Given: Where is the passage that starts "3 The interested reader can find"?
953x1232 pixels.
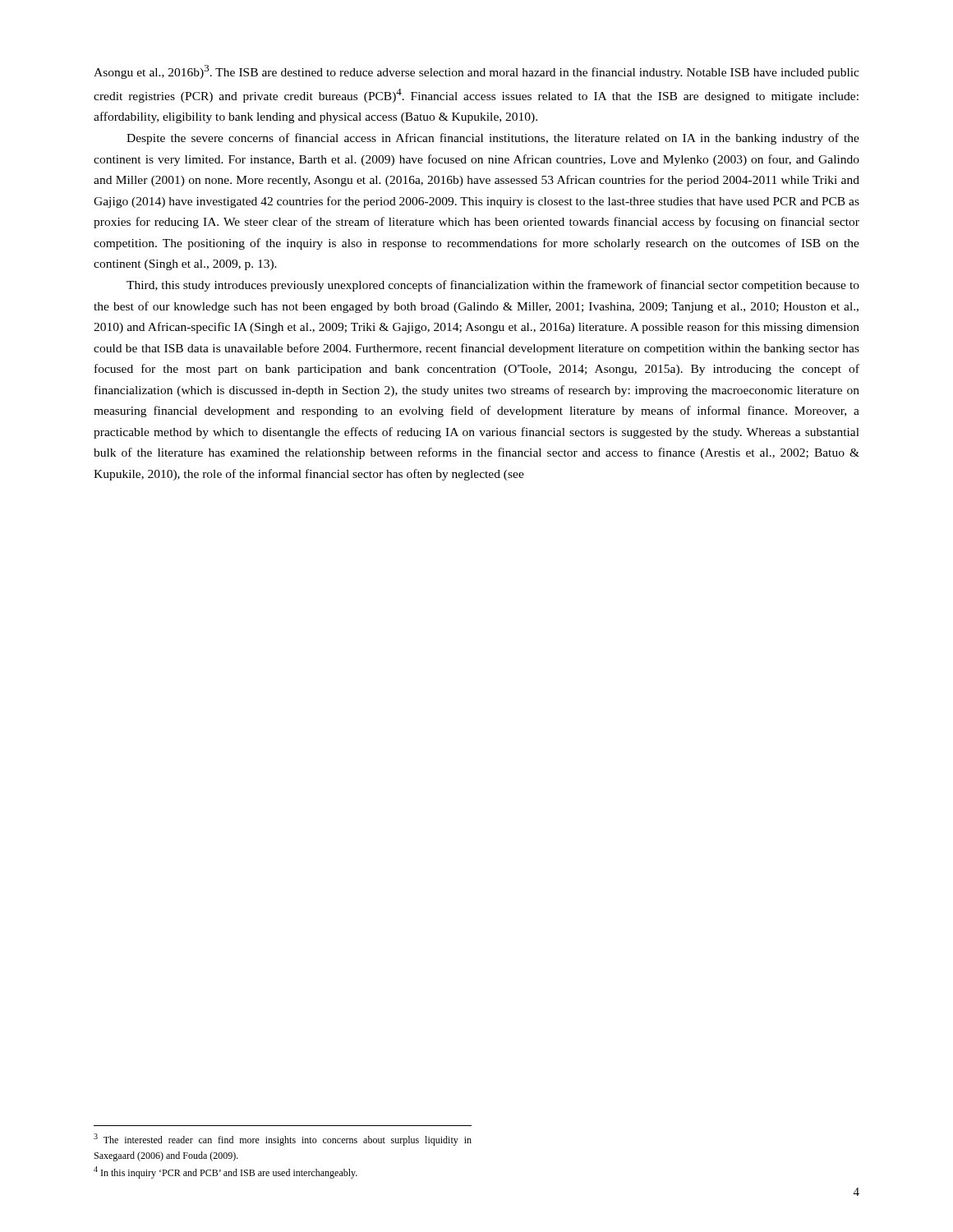Looking at the screenshot, I should [283, 1147].
